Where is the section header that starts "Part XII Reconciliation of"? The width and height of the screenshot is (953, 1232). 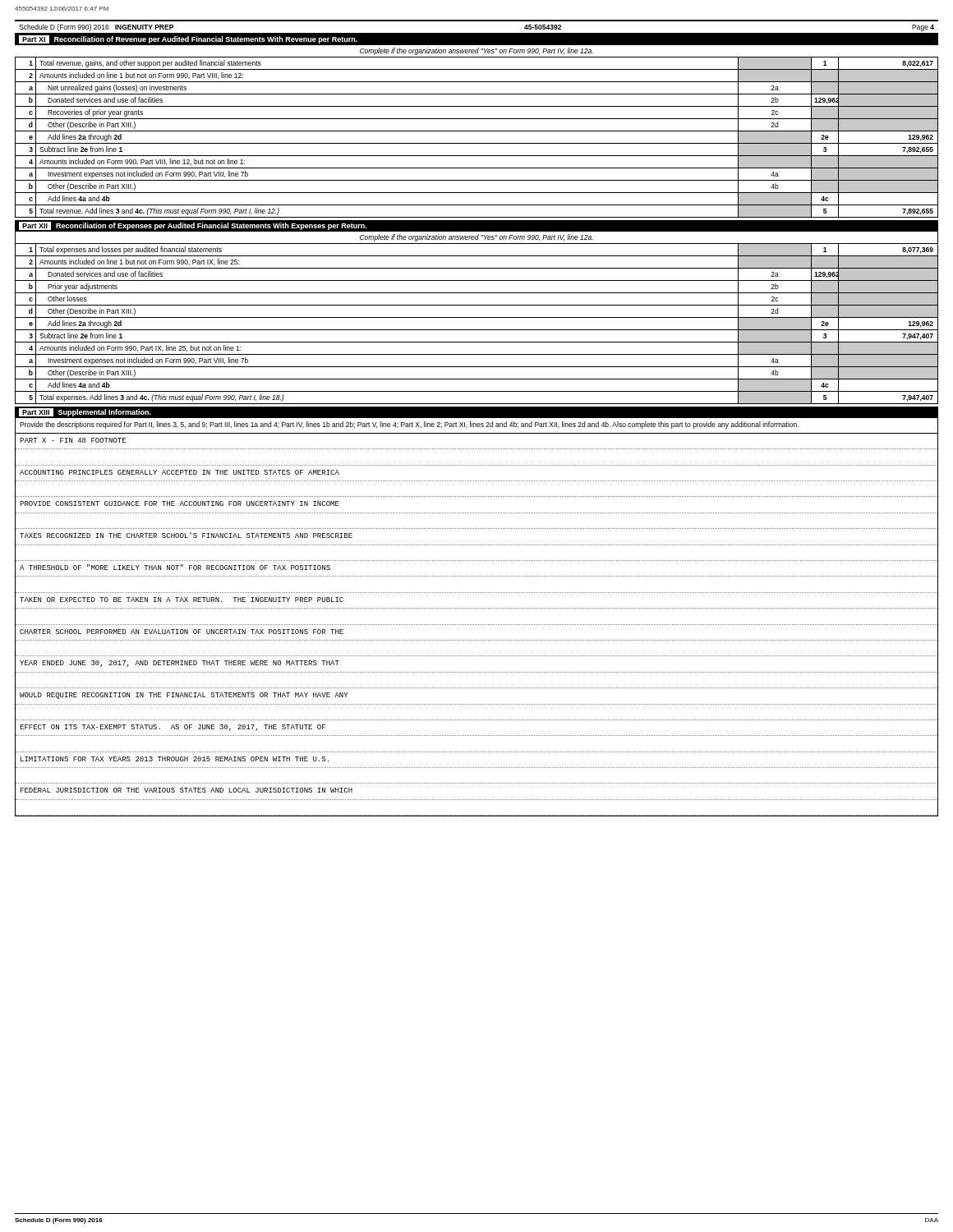click(x=193, y=226)
